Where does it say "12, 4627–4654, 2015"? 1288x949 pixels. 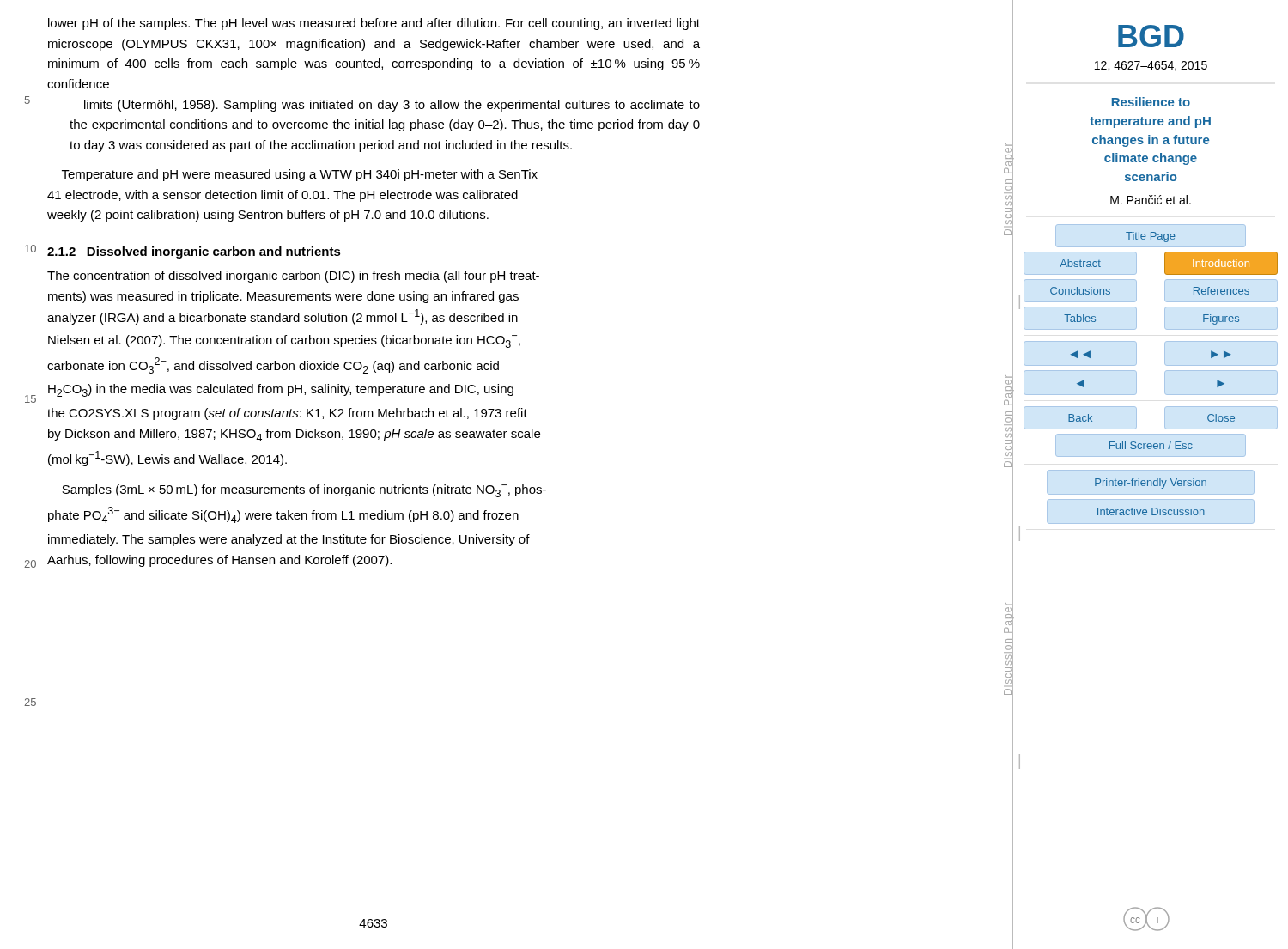tap(1151, 65)
